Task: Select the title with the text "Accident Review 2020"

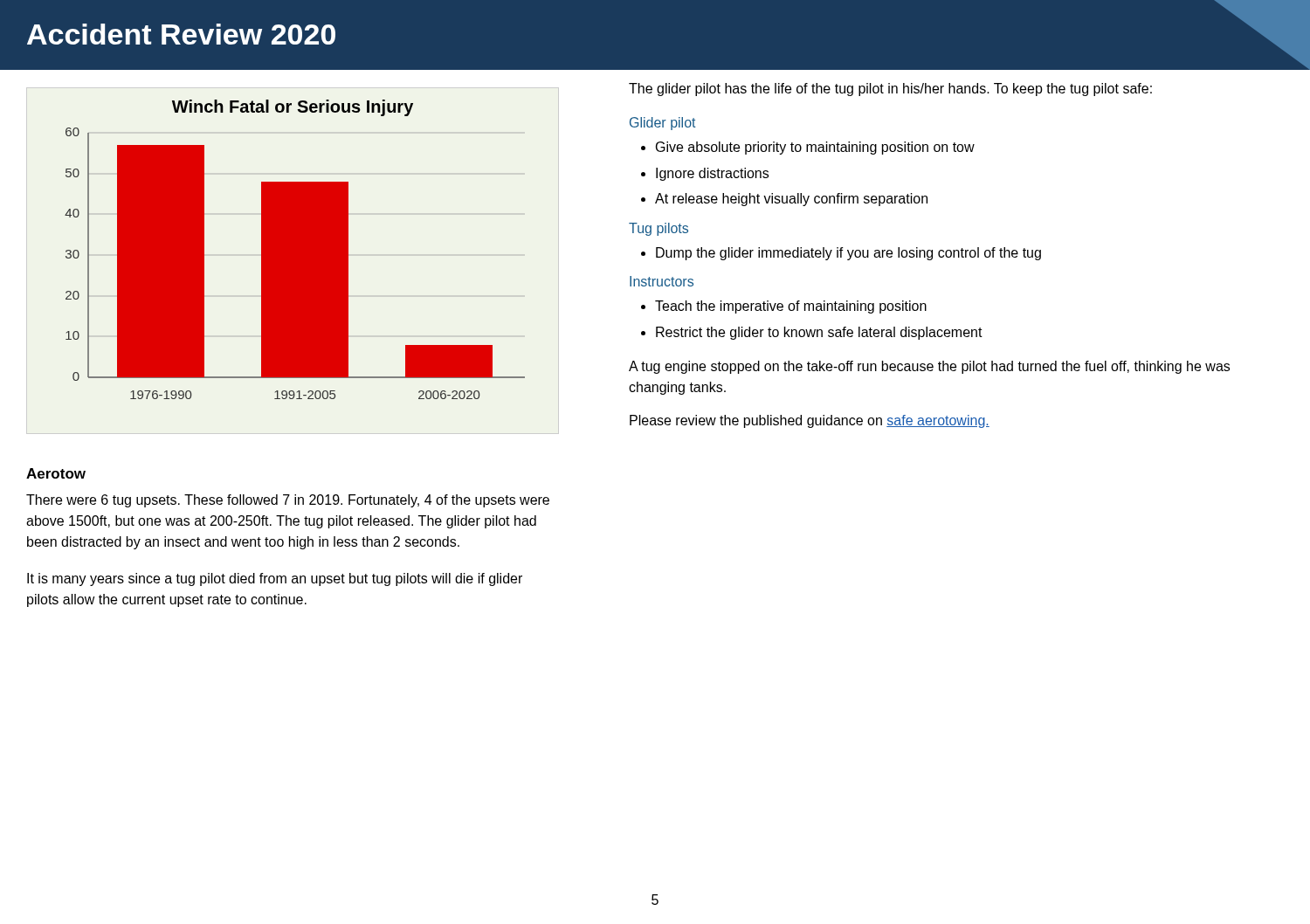Action: [x=181, y=34]
